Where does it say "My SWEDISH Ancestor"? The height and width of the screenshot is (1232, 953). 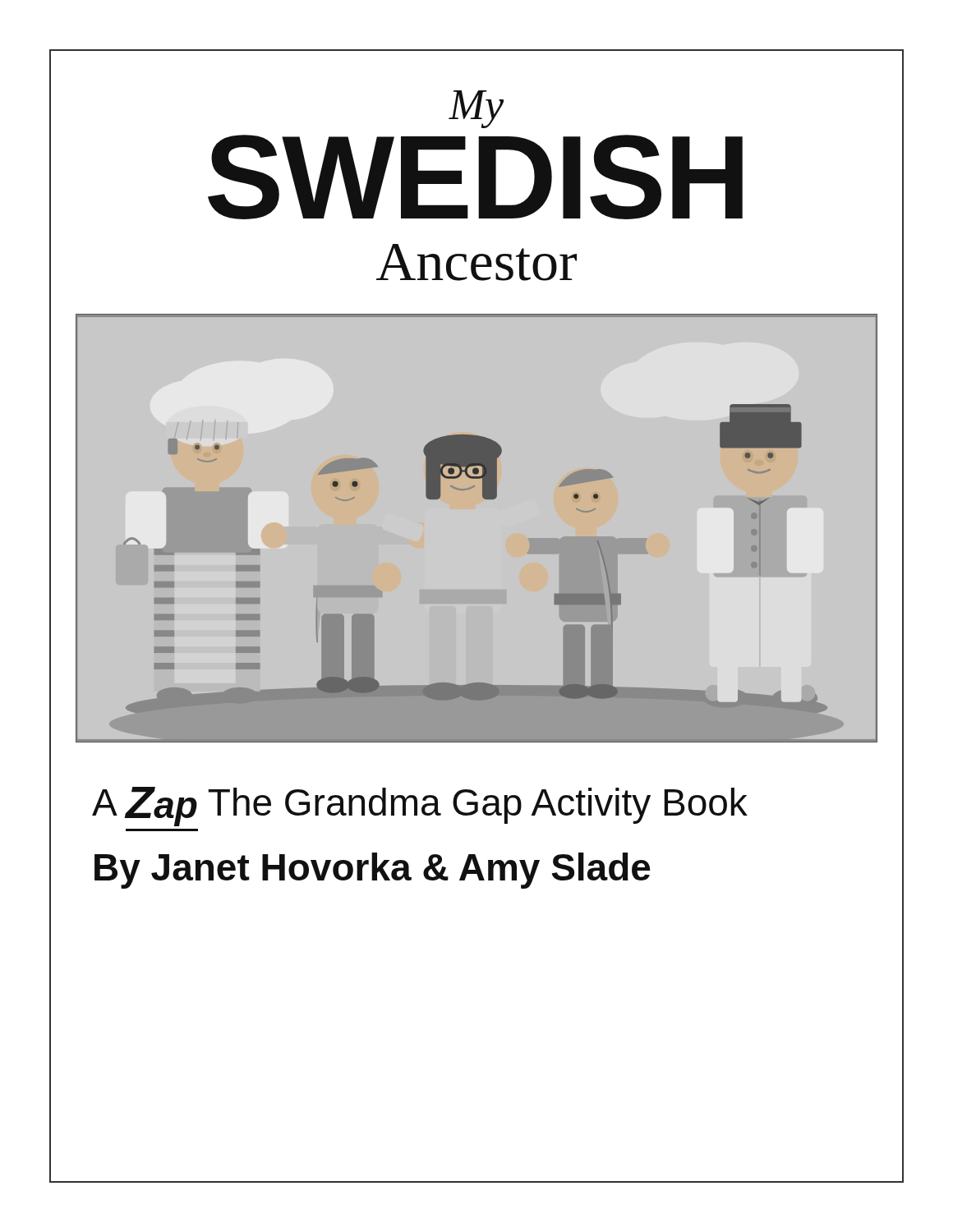point(476,187)
